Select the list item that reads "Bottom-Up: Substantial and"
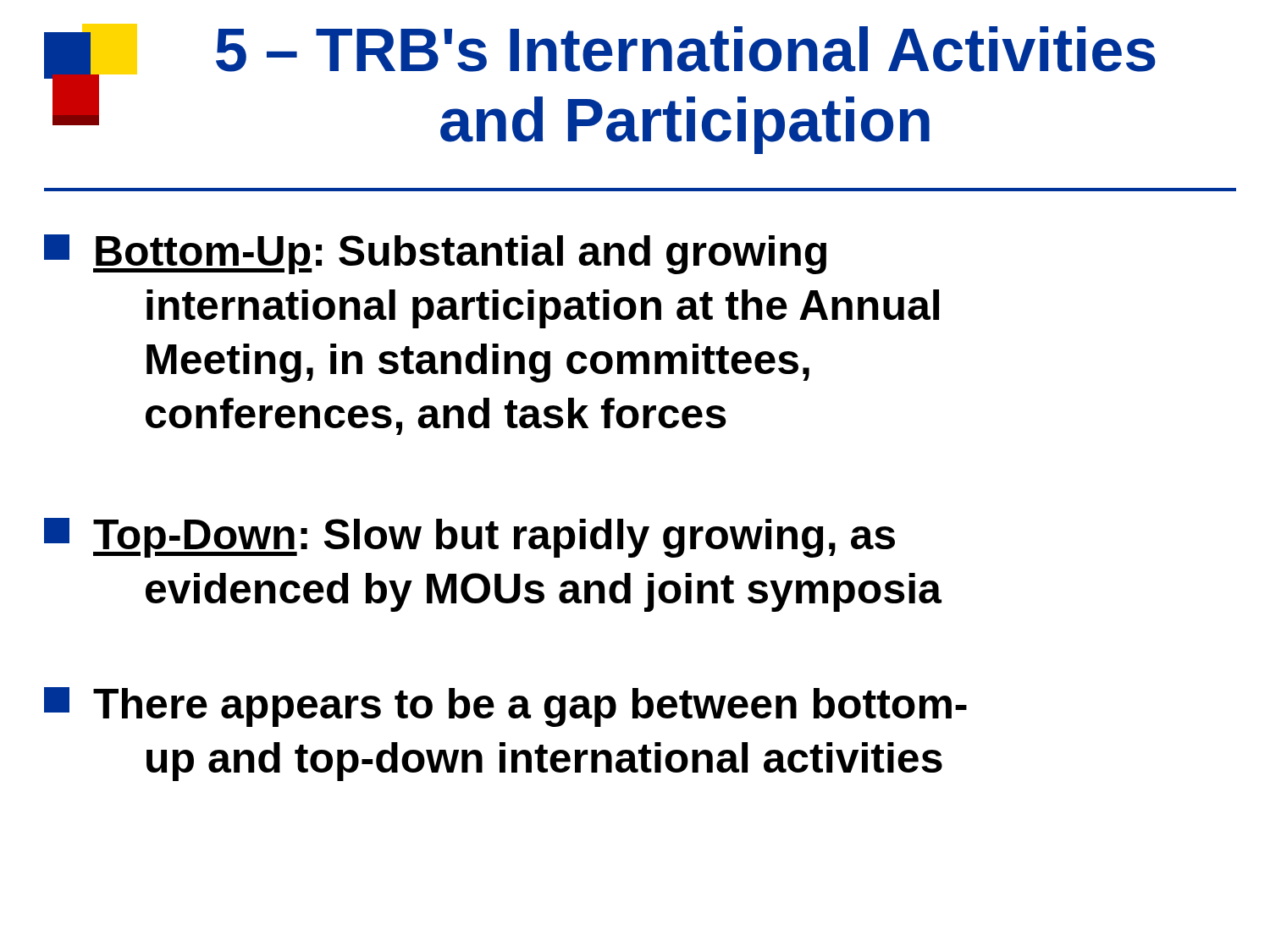 pos(493,333)
